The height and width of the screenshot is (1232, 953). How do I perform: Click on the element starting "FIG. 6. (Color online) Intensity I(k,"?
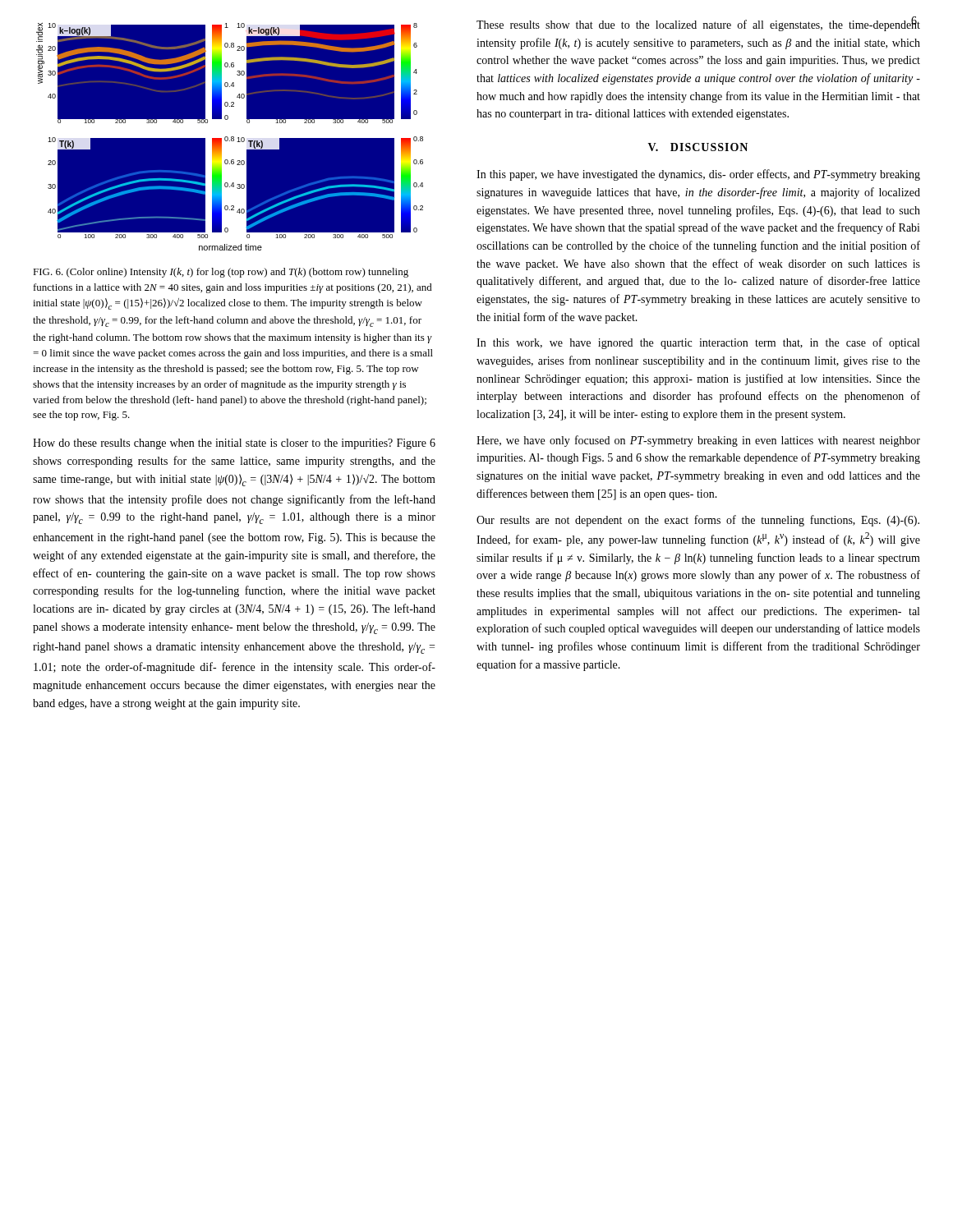233,343
